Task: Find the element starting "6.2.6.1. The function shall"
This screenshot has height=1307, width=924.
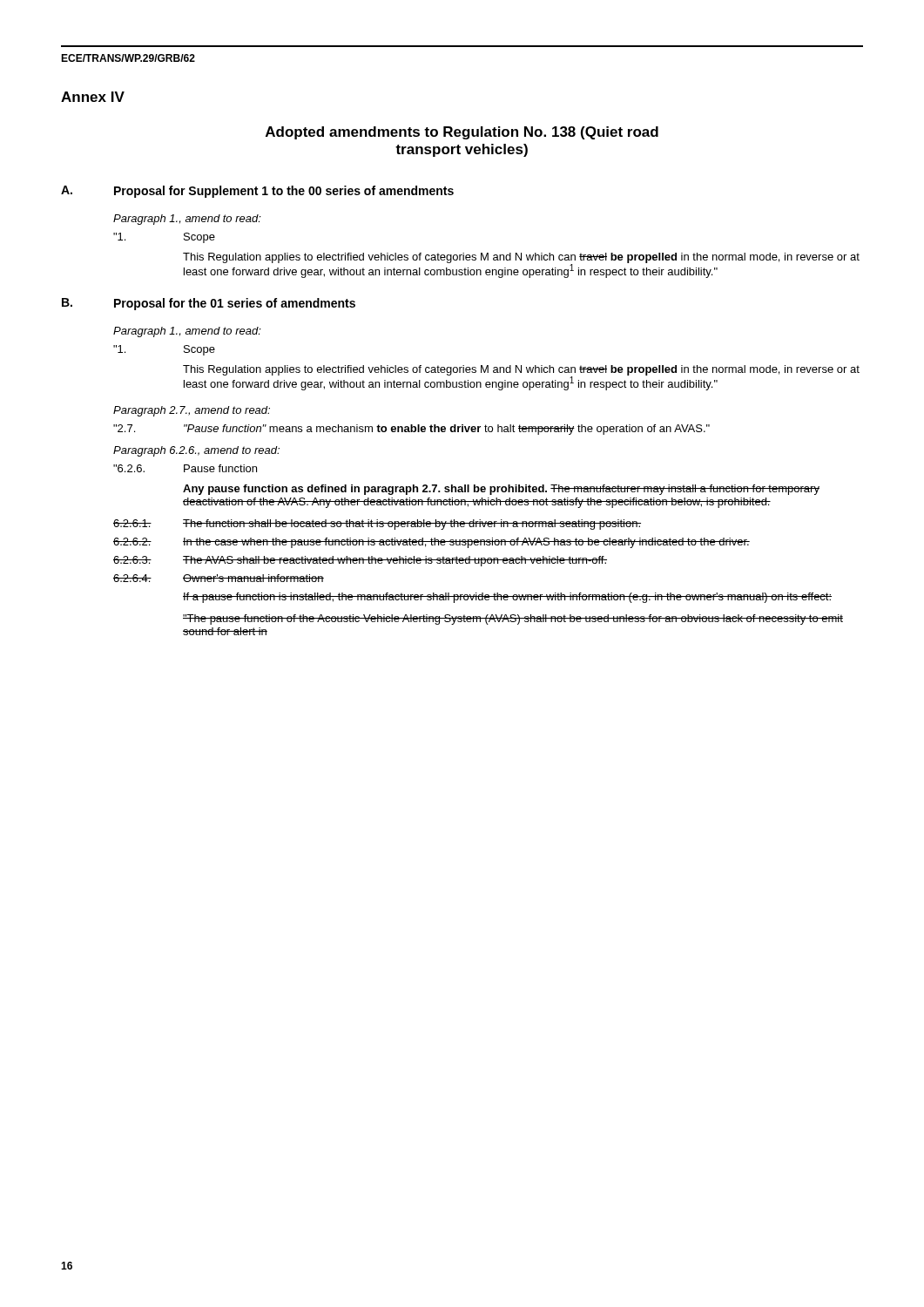Action: pyautogui.click(x=488, y=523)
